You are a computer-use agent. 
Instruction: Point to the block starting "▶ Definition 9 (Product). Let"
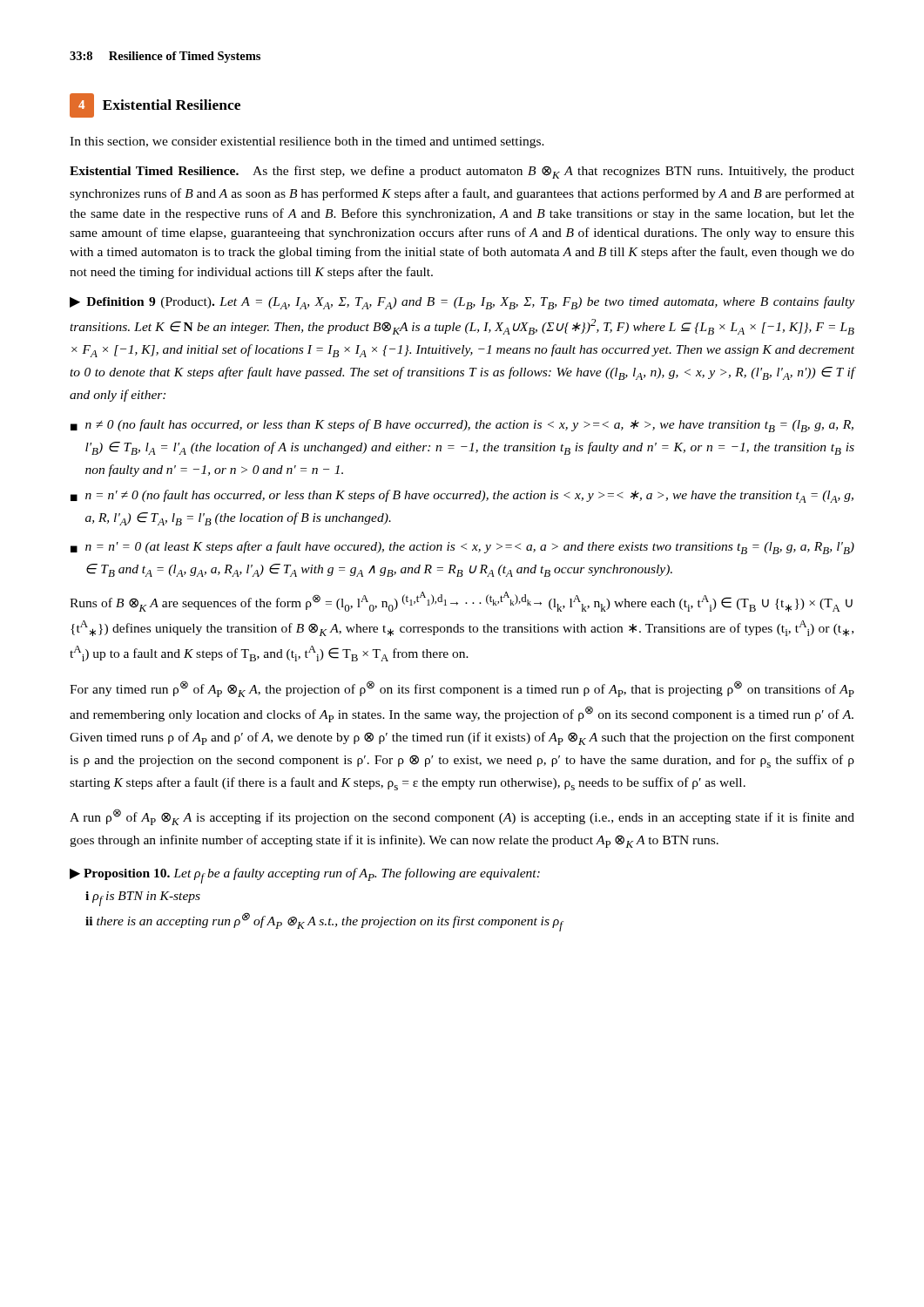(462, 348)
